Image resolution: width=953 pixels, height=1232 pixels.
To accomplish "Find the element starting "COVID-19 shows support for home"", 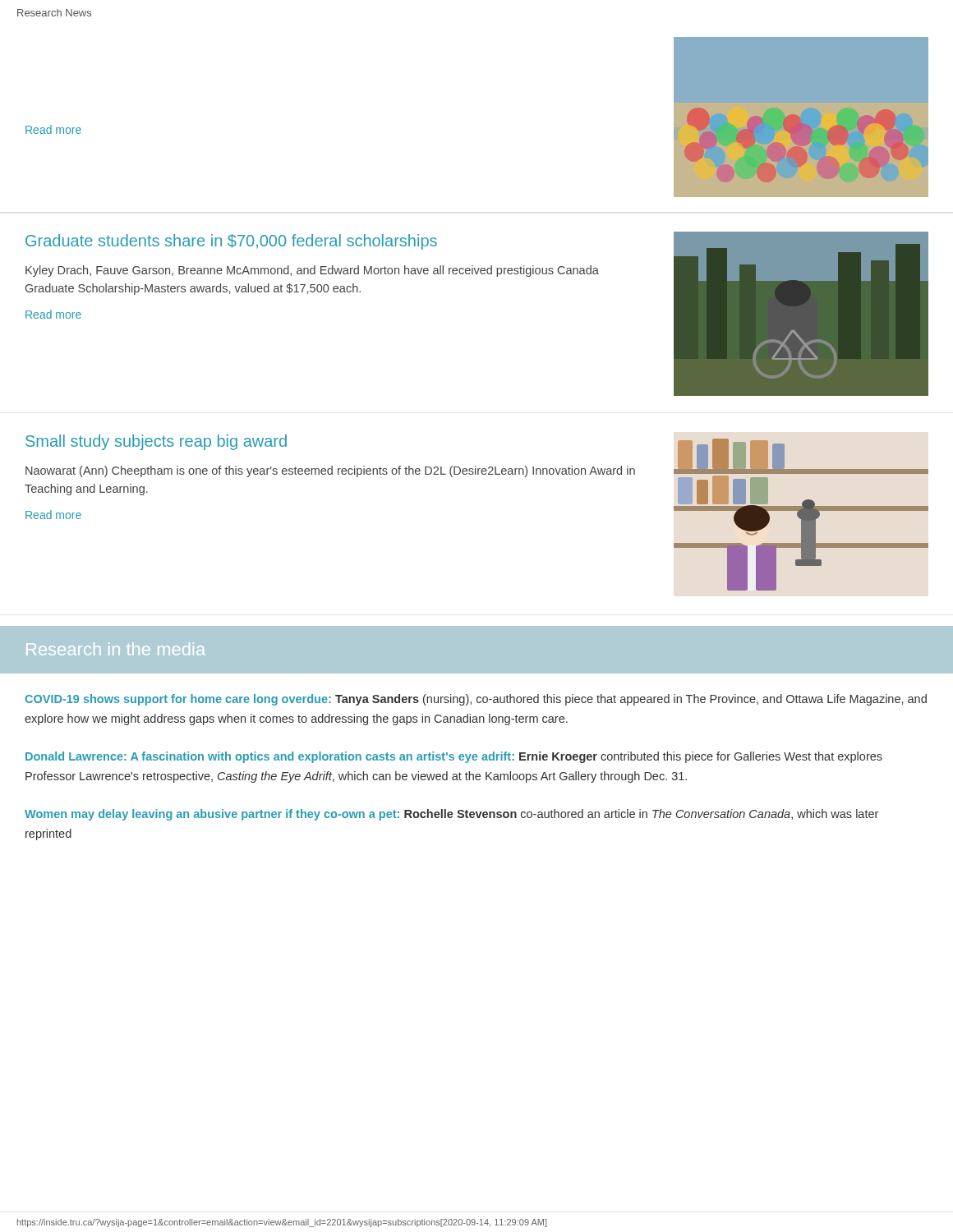I will click(x=476, y=709).
